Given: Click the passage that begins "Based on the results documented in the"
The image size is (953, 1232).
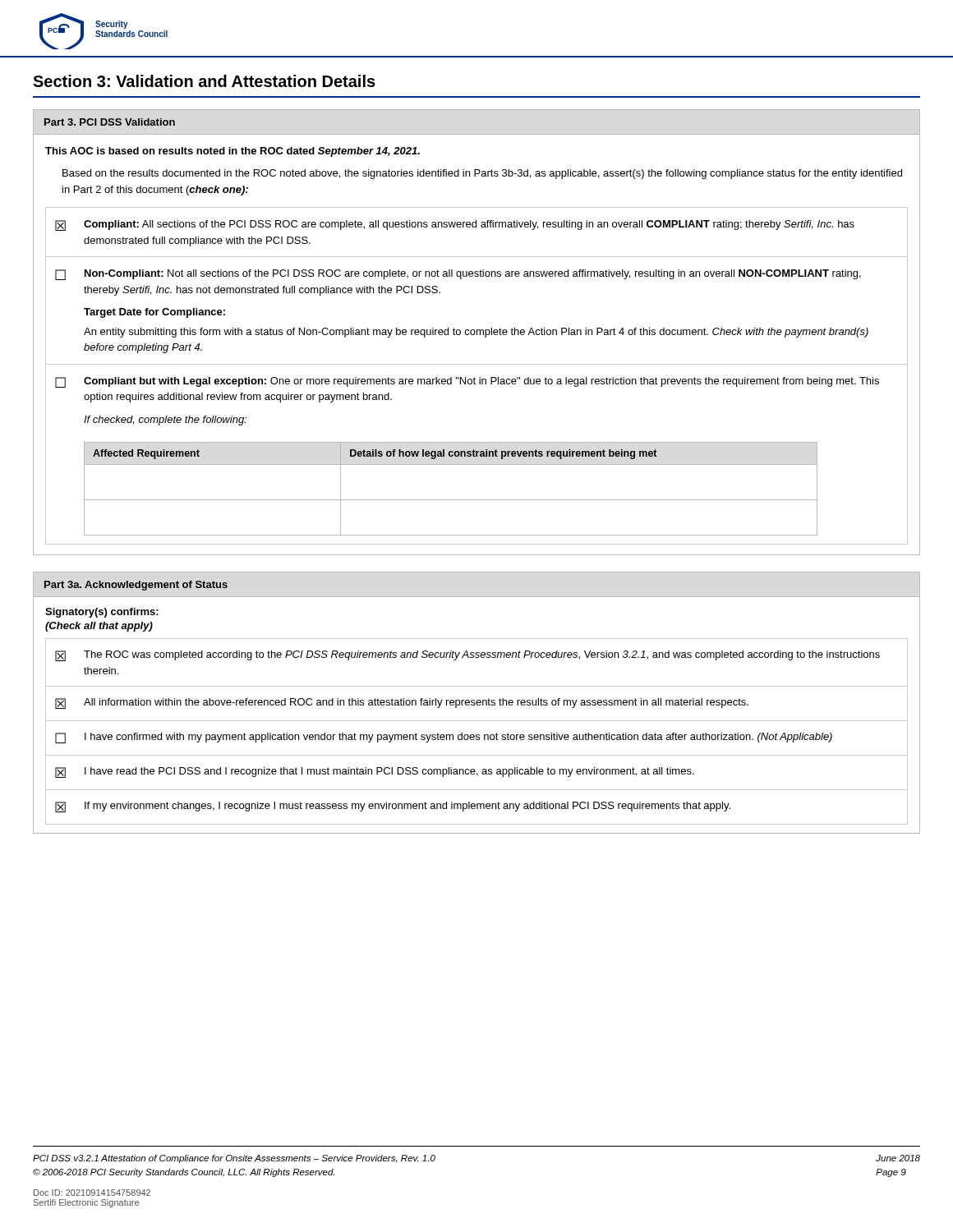Looking at the screenshot, I should (482, 181).
